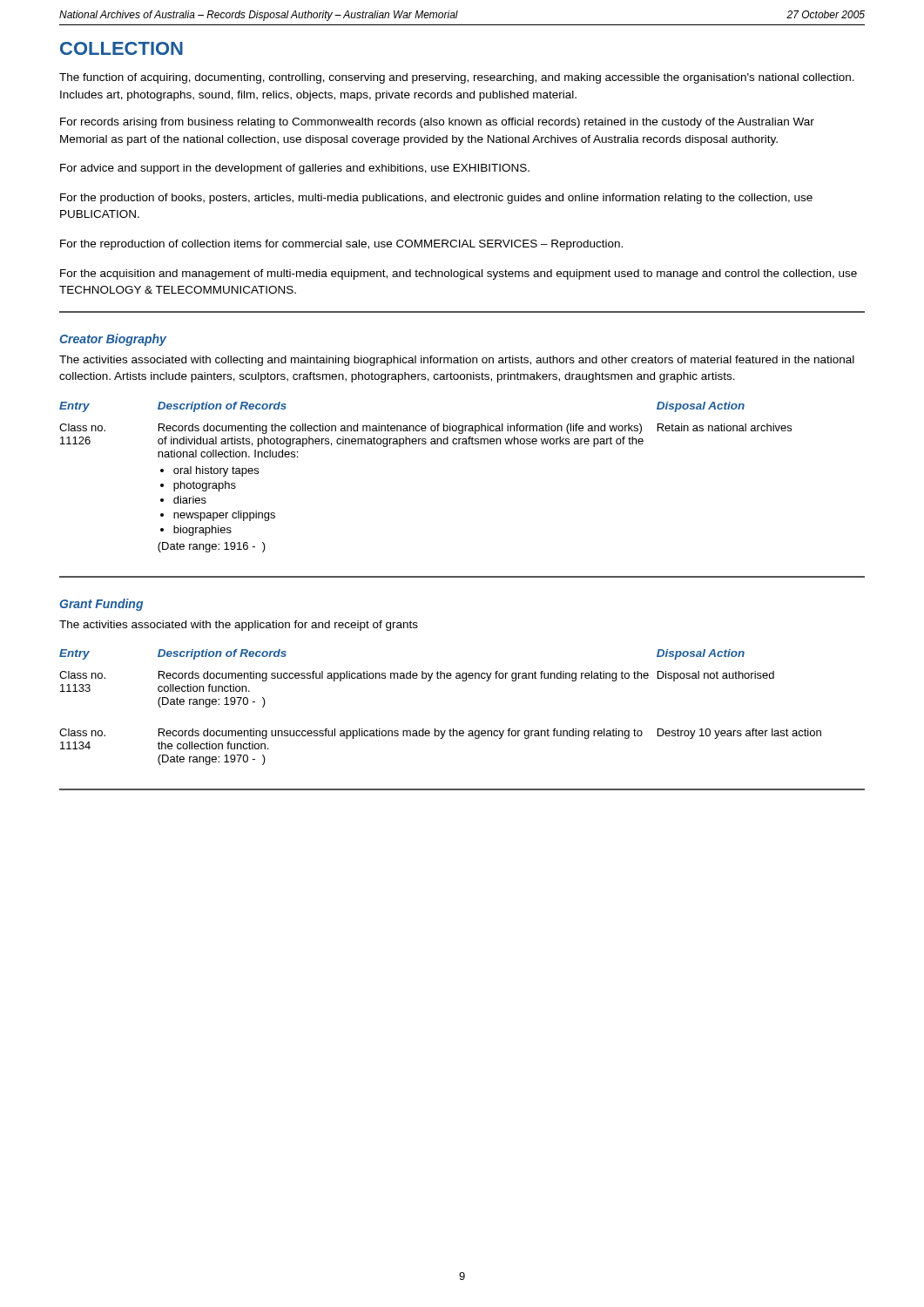Navigate to the region starting "For the reproduction of"
Viewport: 924px width, 1307px height.
(x=342, y=243)
